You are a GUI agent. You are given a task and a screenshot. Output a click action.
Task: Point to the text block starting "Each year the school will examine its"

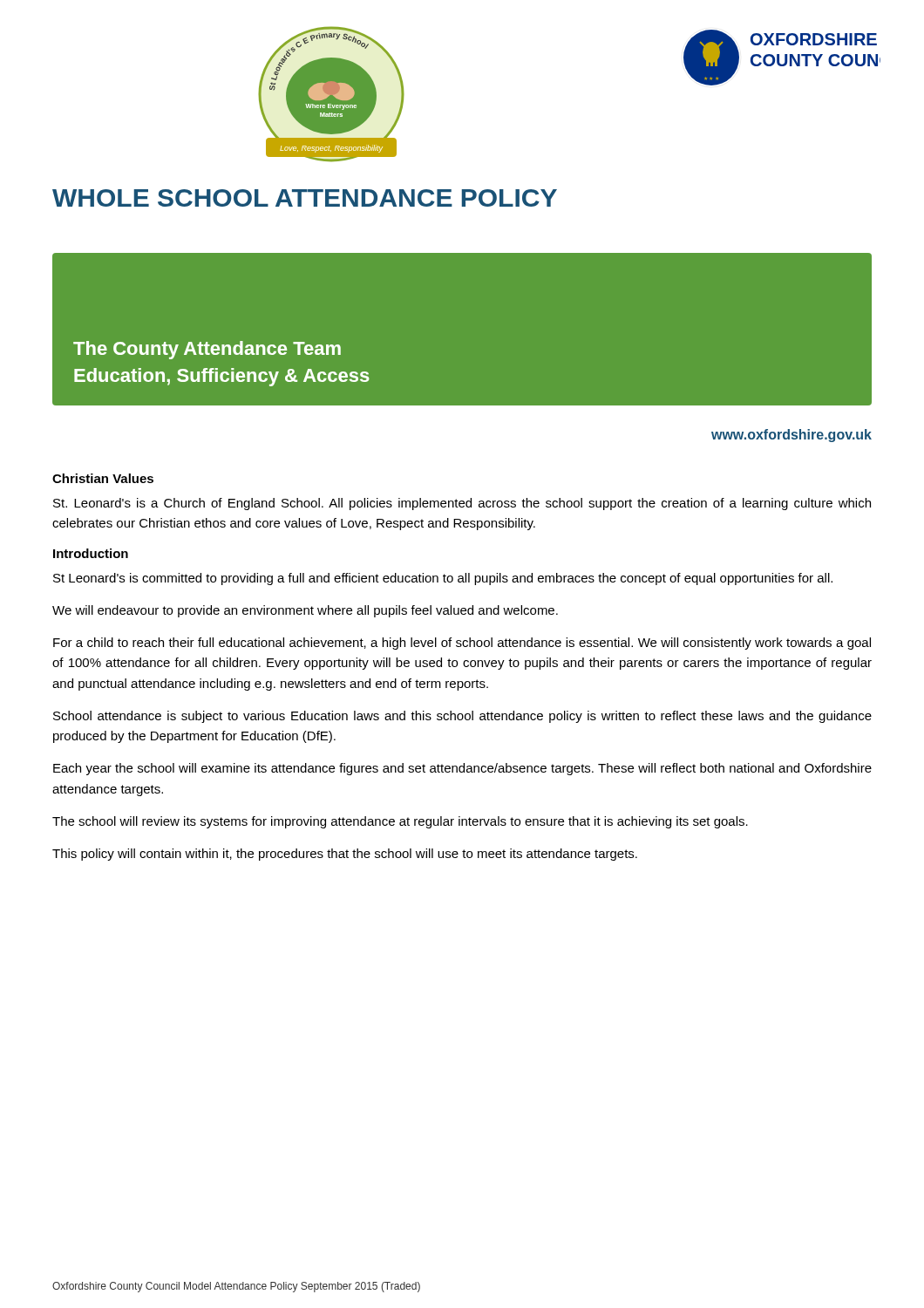pos(462,778)
